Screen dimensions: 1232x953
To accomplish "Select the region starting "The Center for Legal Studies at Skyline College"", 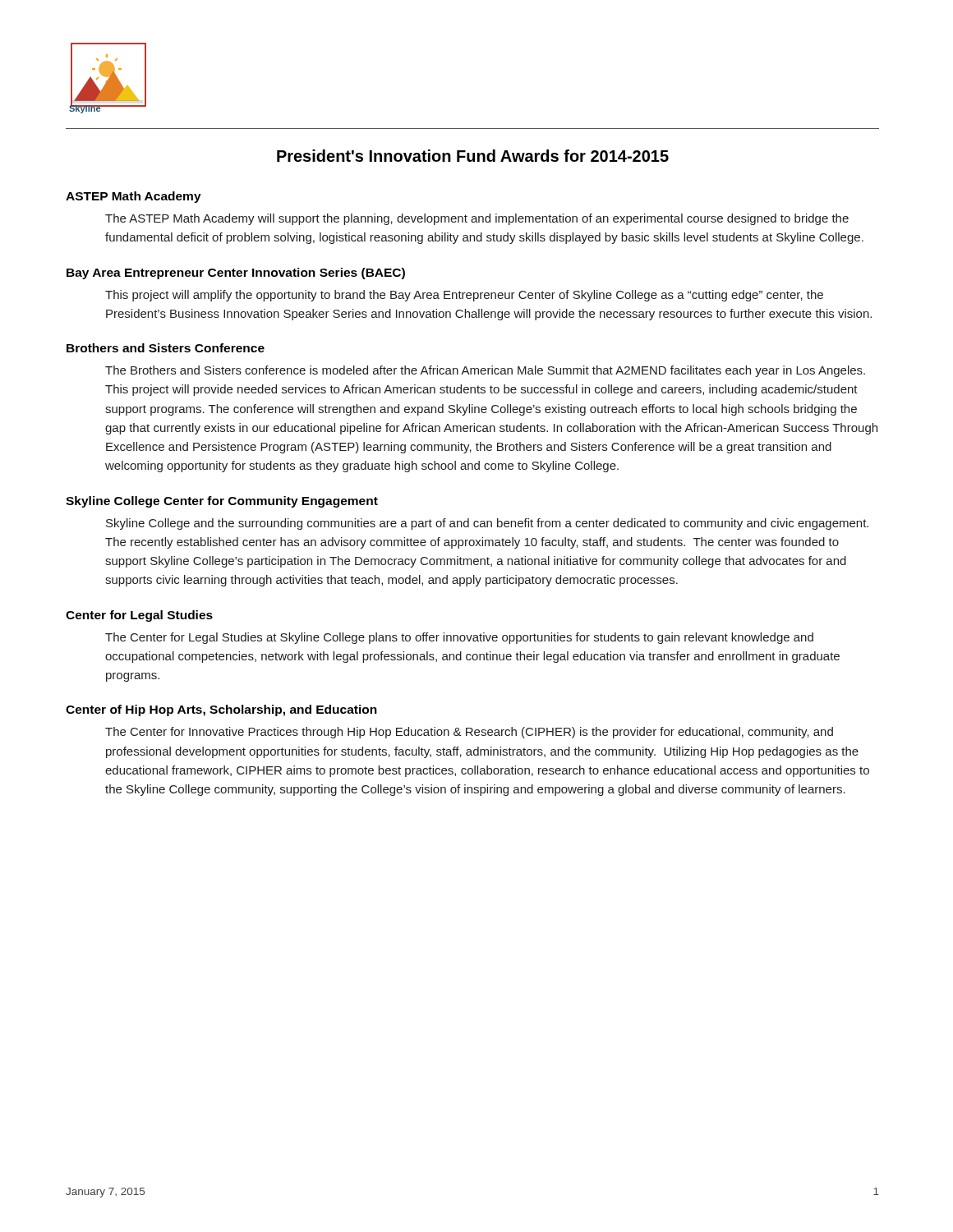I will [473, 656].
